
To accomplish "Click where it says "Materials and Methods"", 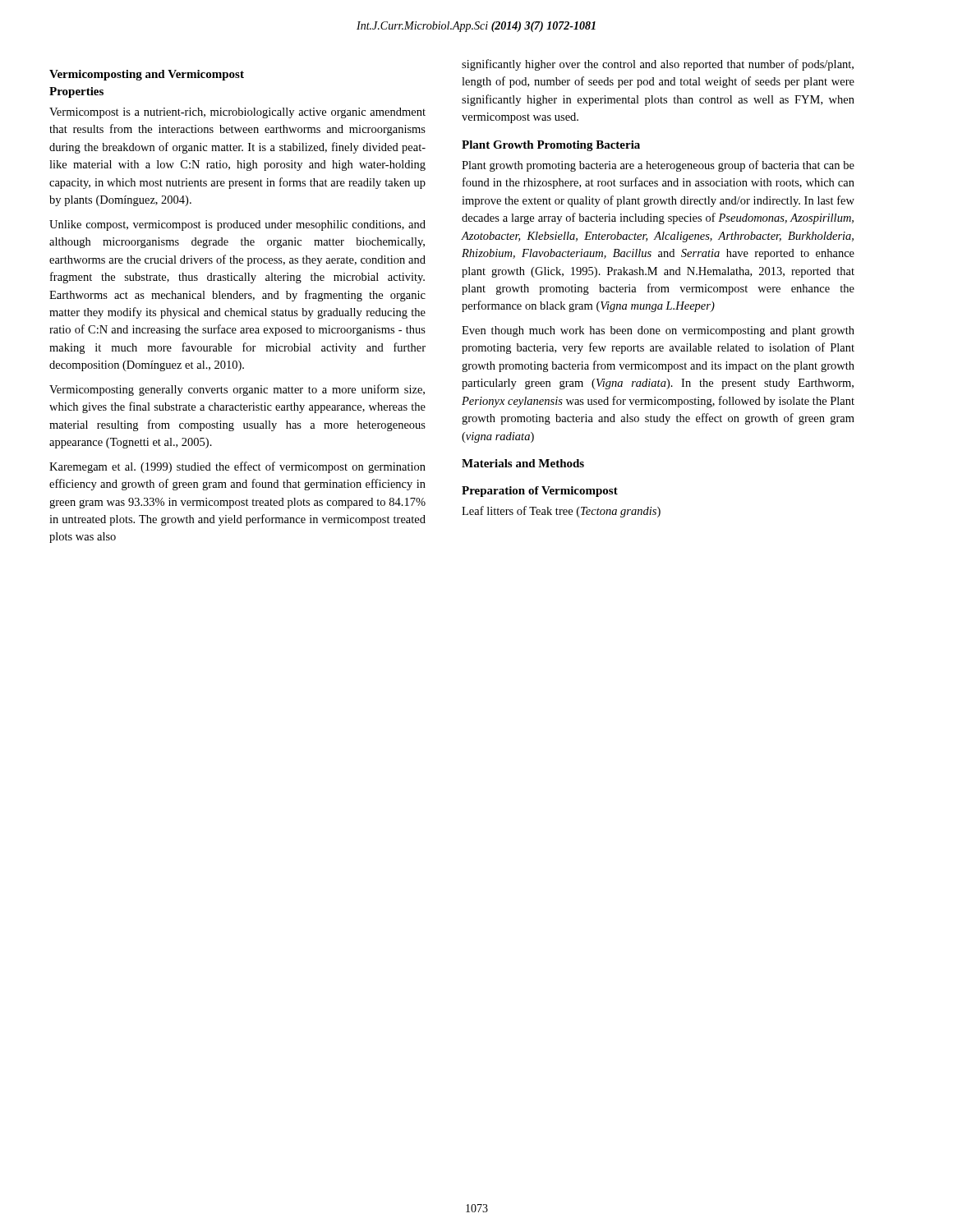I will [x=523, y=463].
